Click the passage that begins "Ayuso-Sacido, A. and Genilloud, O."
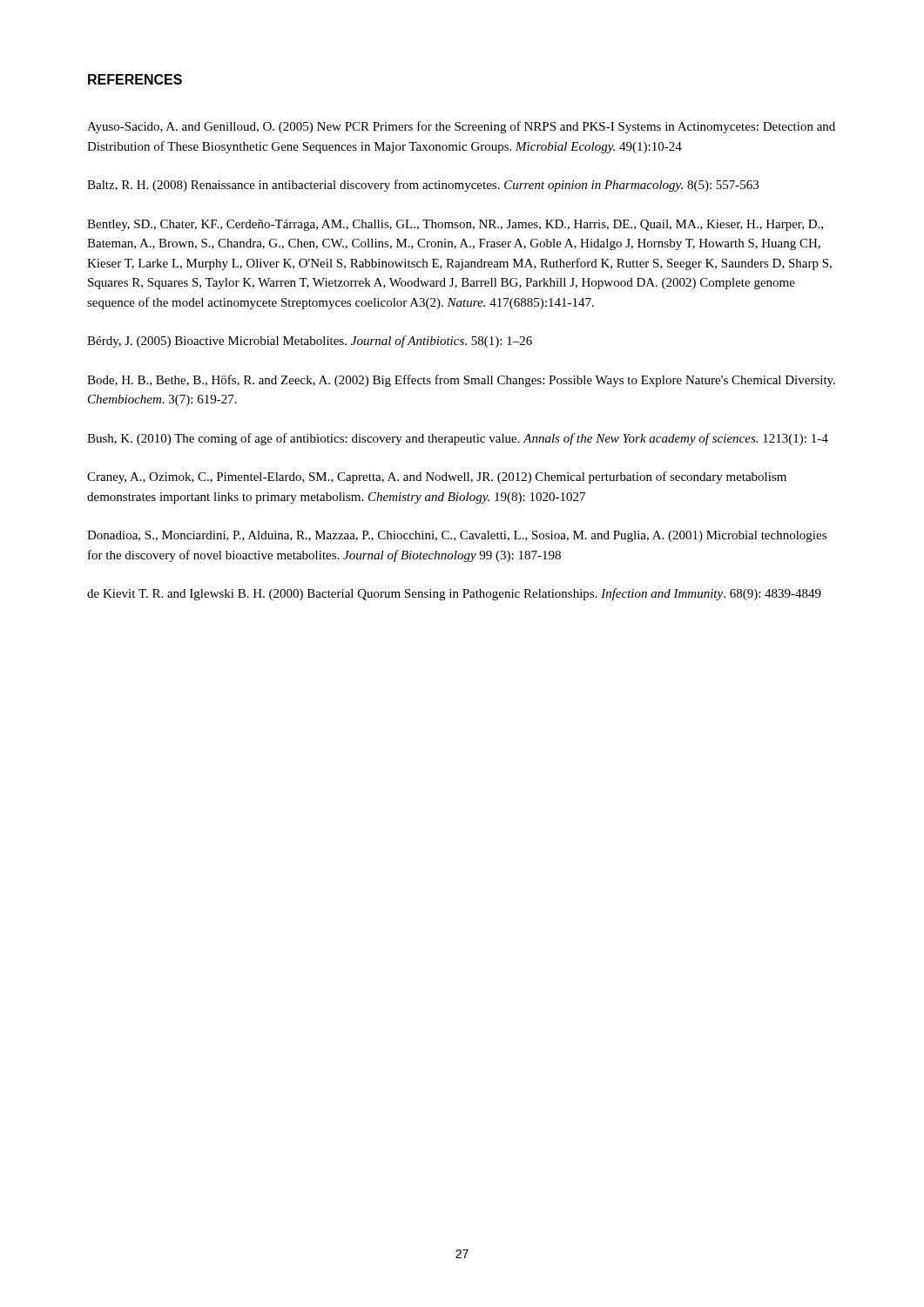 click(x=462, y=136)
